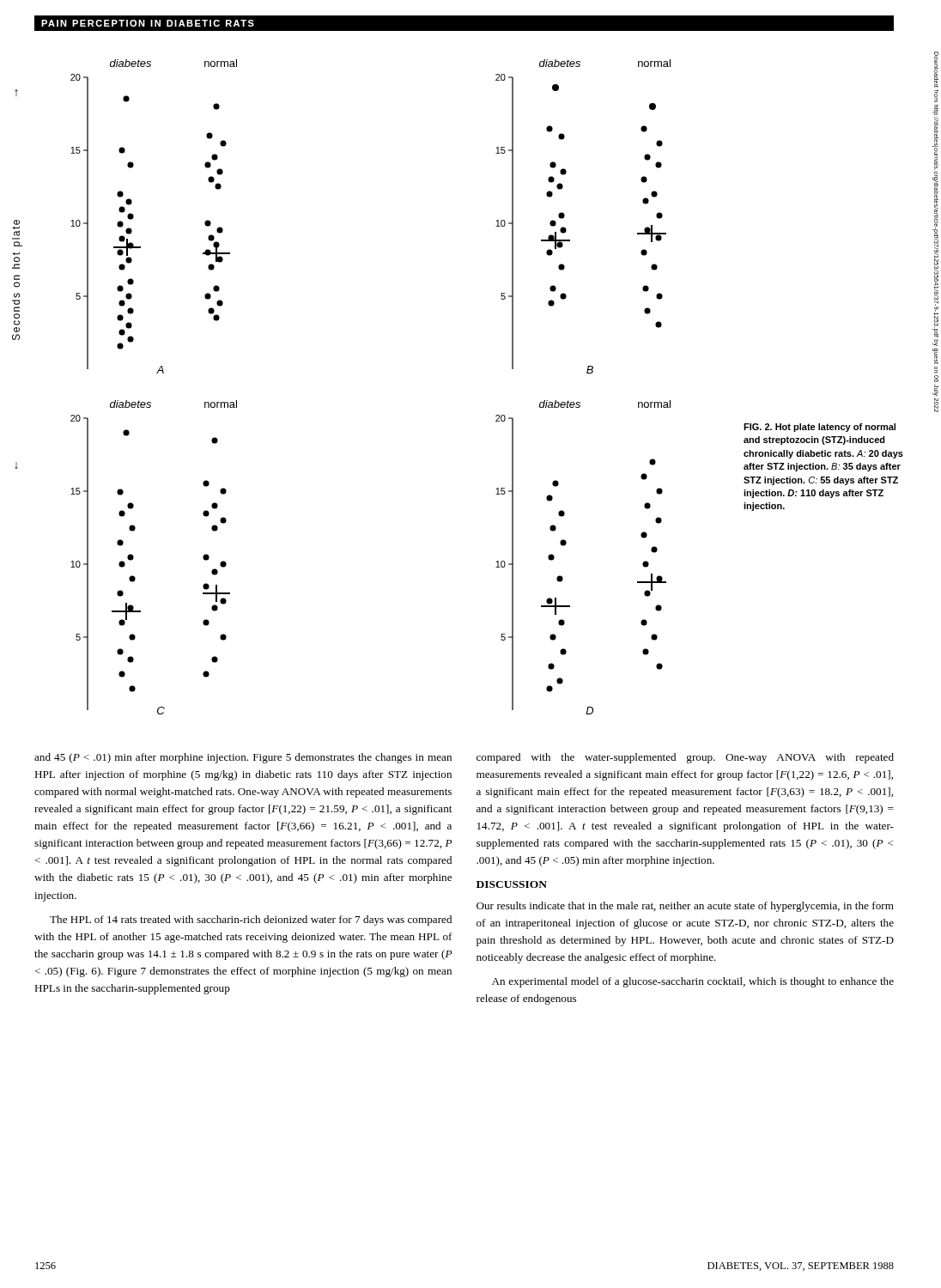Select the section header
This screenshot has width=941, height=1288.
[511, 884]
